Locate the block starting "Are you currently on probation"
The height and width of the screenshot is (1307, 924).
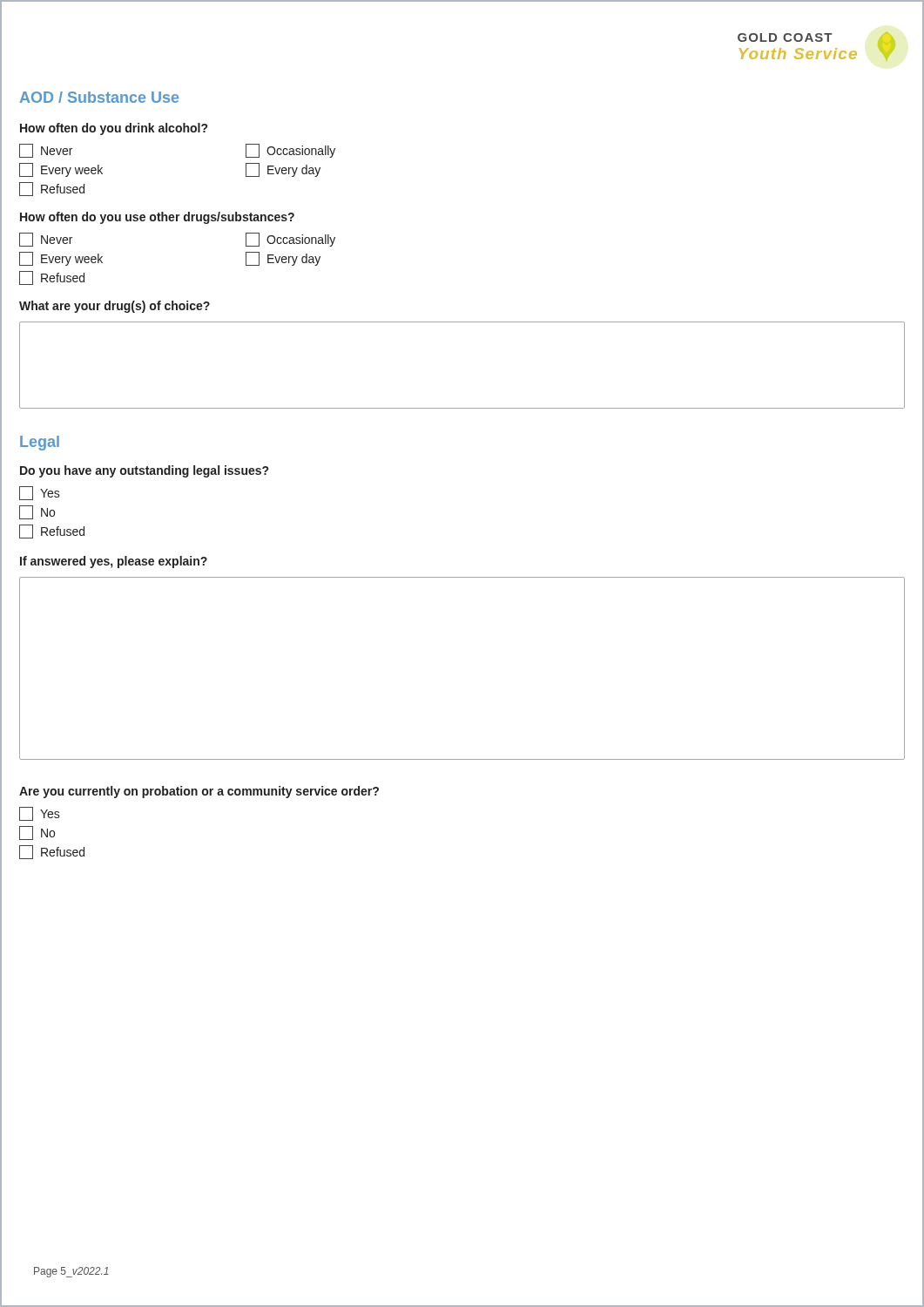[199, 791]
